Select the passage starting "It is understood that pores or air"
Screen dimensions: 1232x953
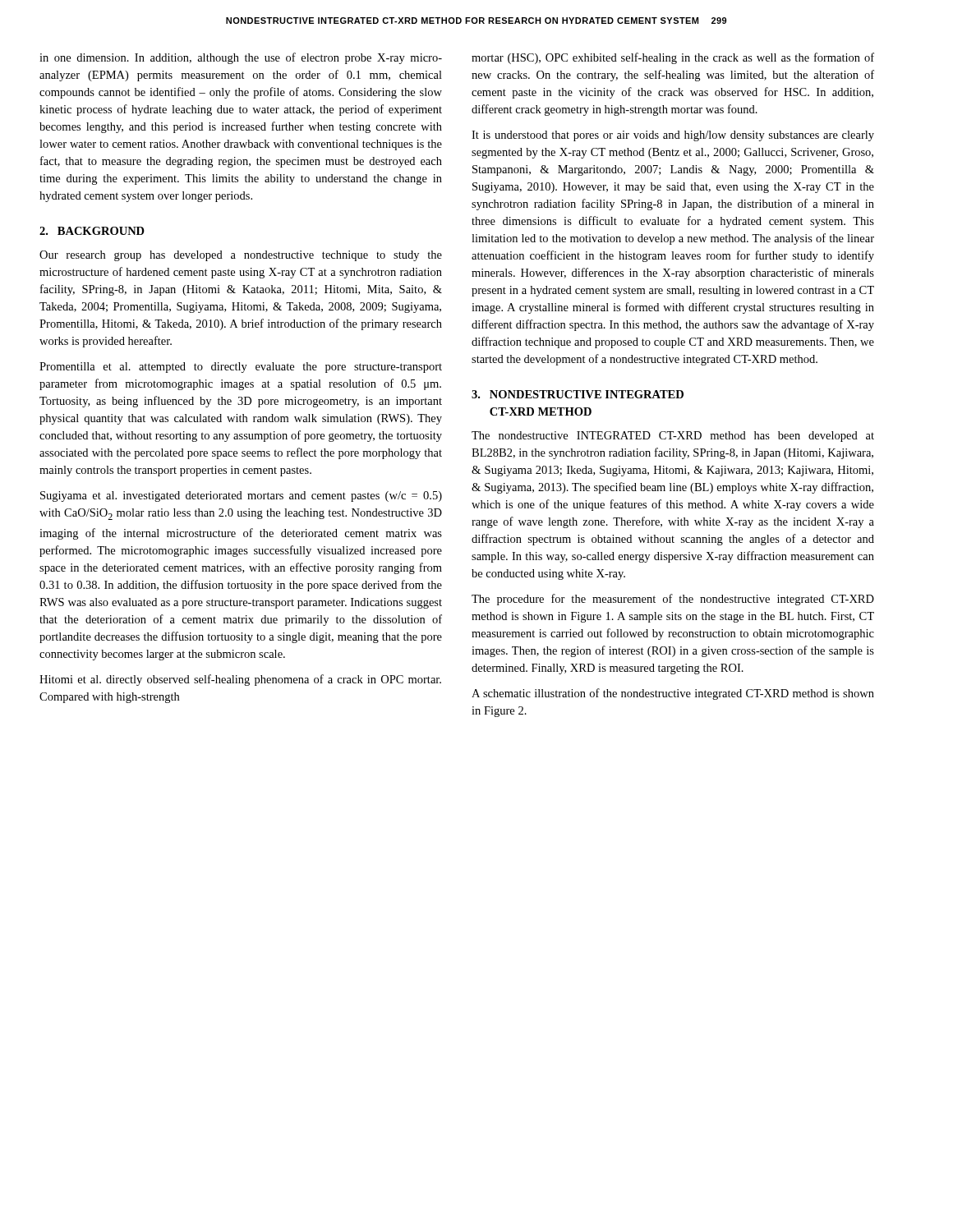[x=673, y=247]
